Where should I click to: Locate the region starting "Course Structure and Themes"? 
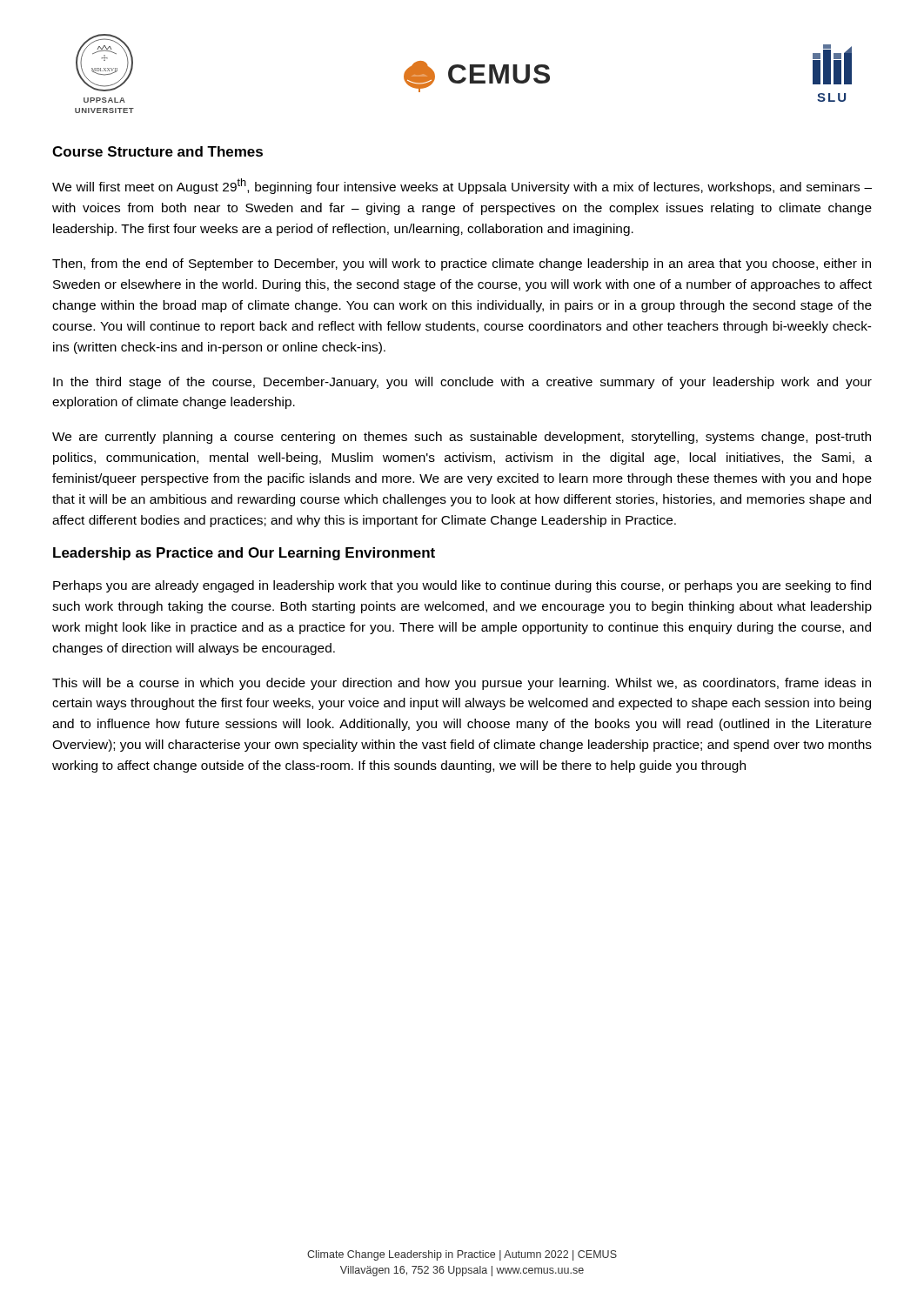pyautogui.click(x=157, y=151)
